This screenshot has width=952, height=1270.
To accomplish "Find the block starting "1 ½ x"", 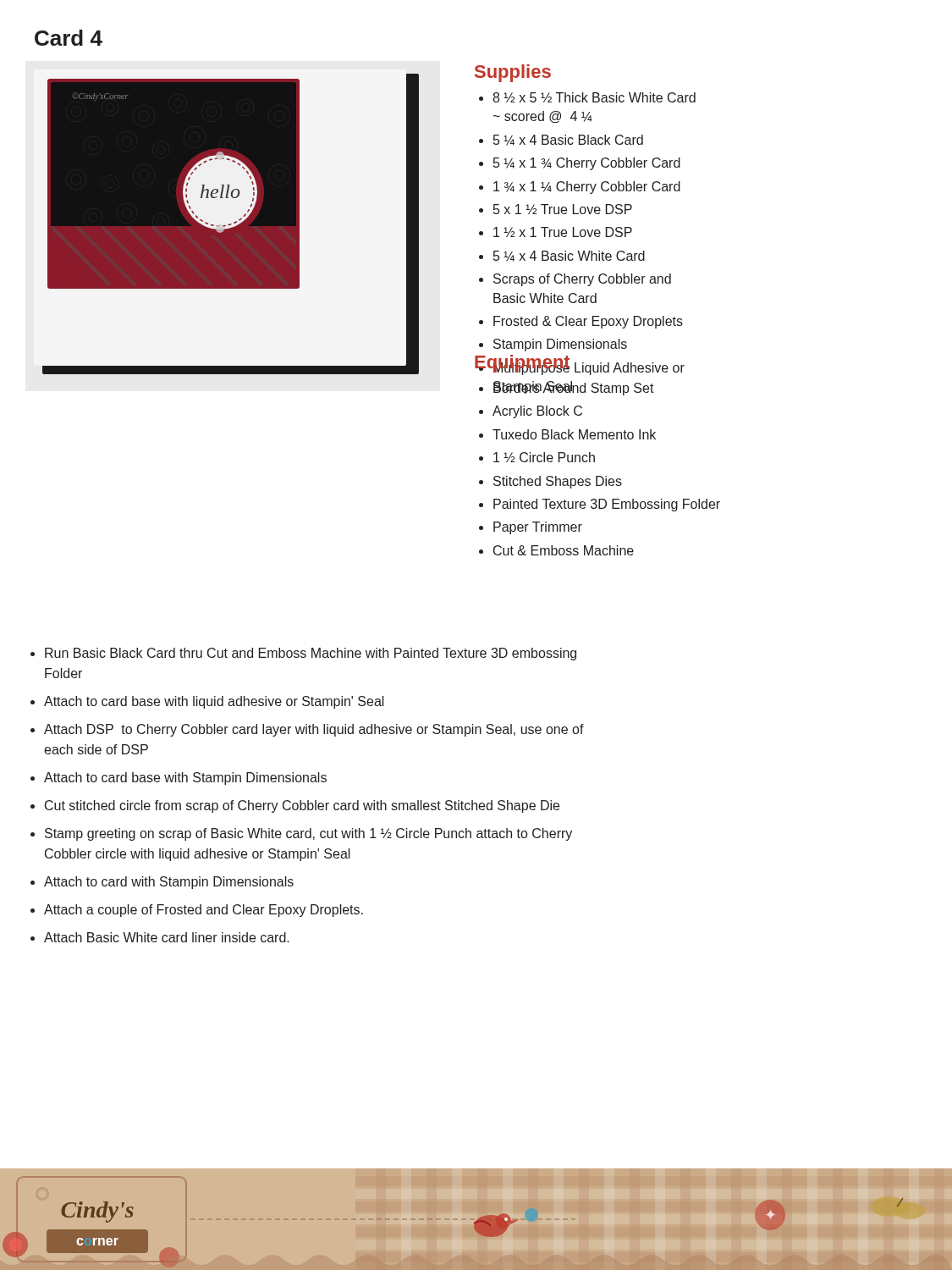I will coord(562,233).
